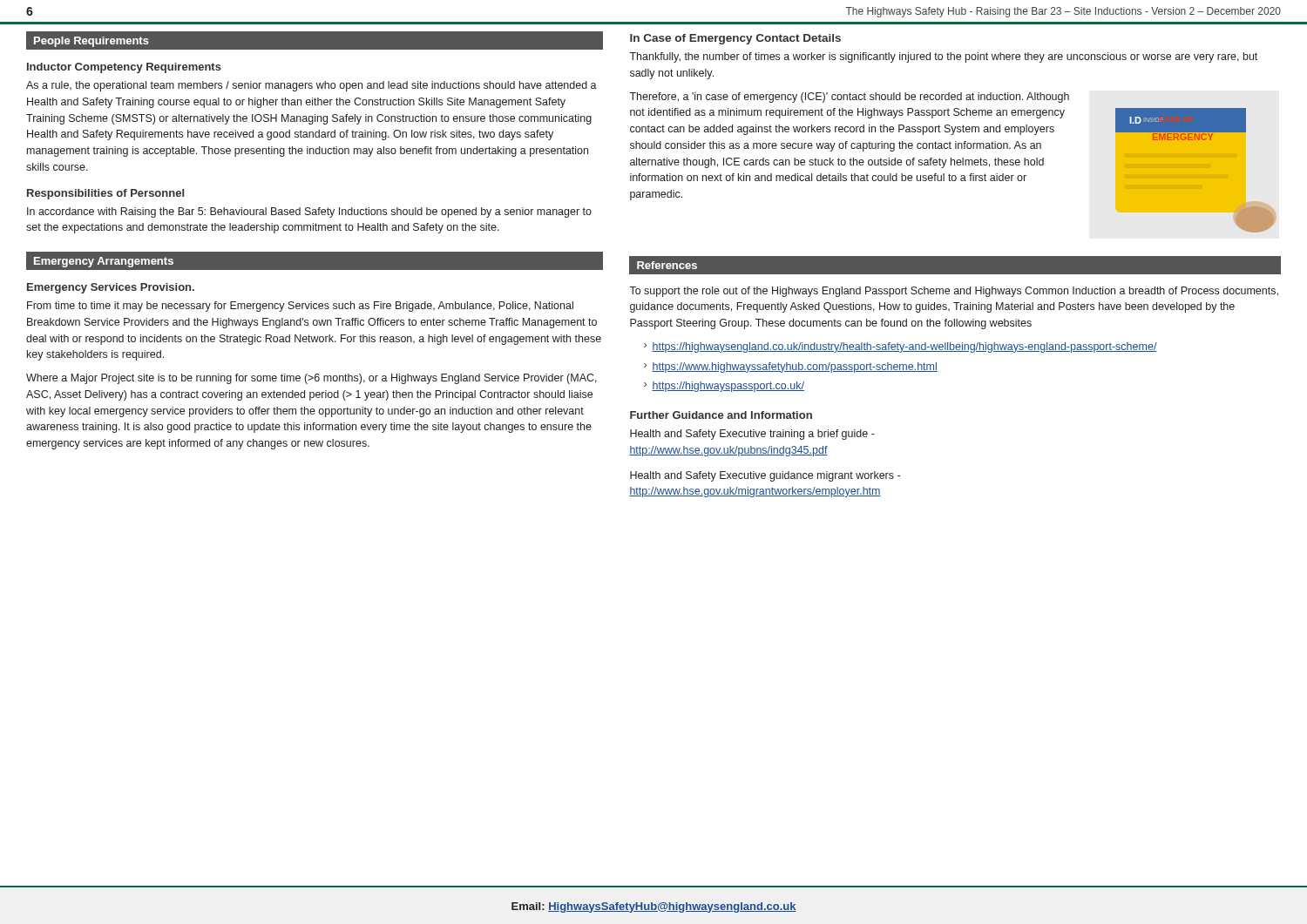This screenshot has height=924, width=1307.
Task: Find the section header that reads "In Case of"
Action: point(735,38)
